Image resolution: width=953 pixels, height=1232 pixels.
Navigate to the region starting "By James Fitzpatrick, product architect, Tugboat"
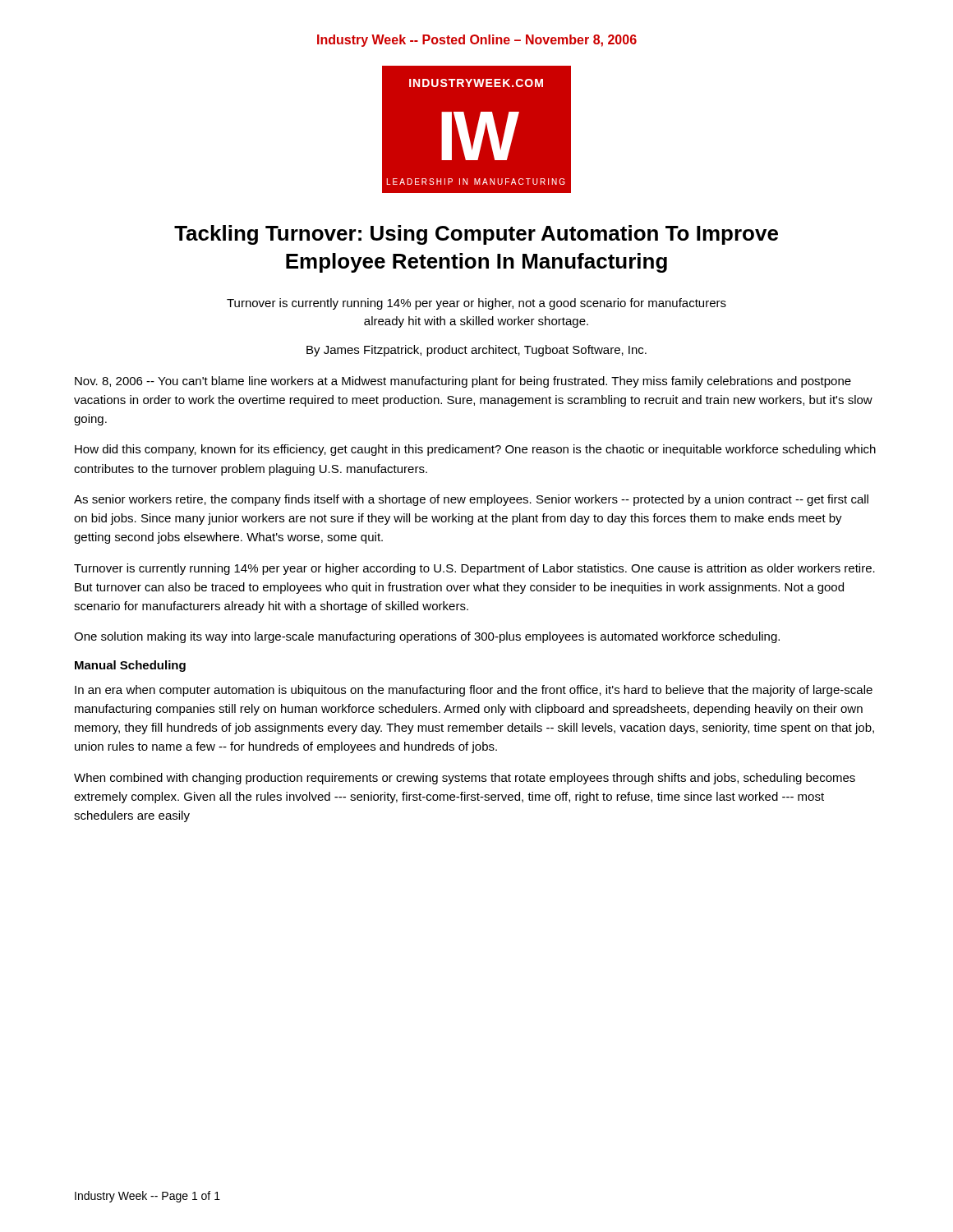coord(476,349)
